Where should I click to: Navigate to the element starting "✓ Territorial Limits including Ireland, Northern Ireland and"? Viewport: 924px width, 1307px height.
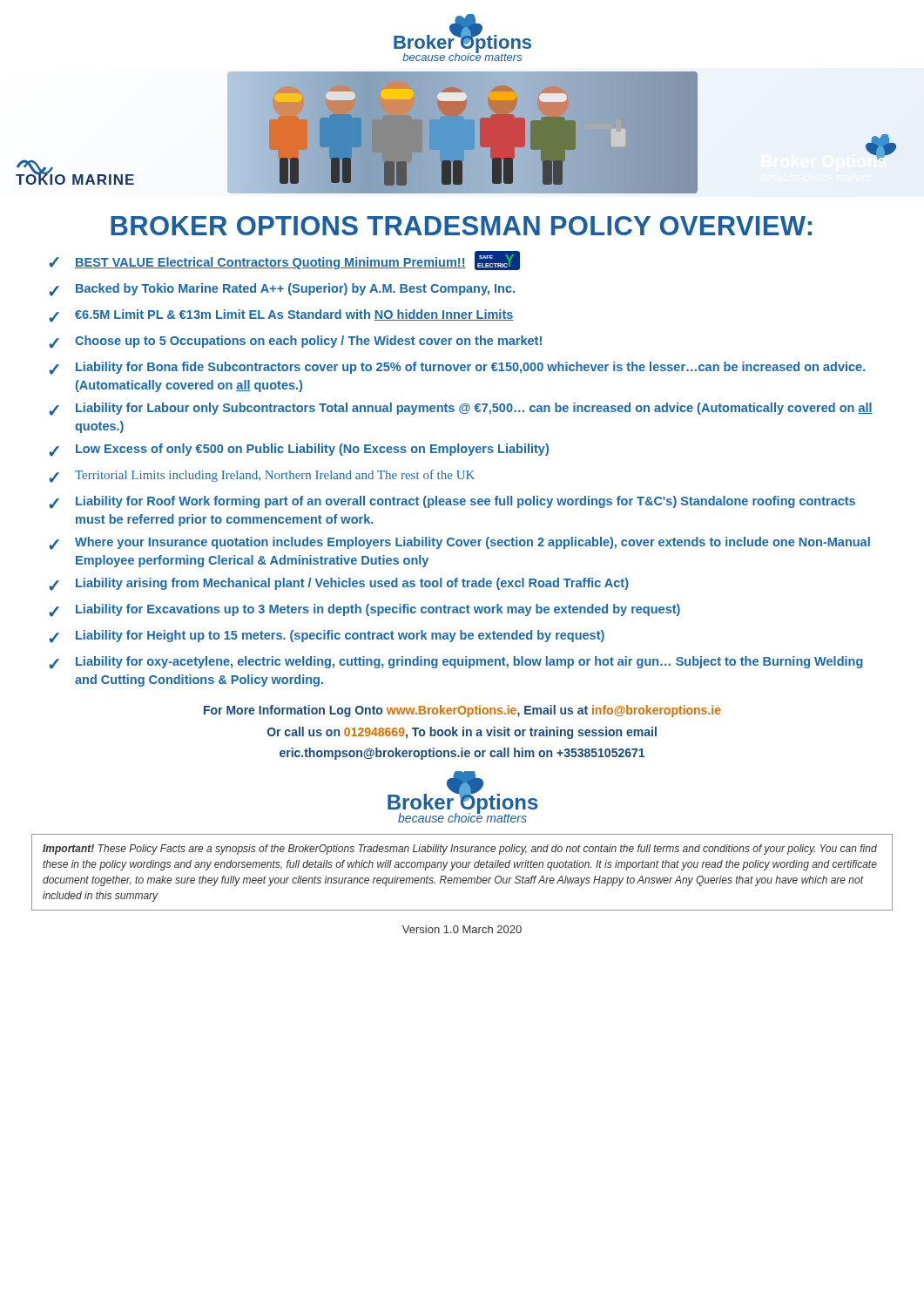(462, 477)
